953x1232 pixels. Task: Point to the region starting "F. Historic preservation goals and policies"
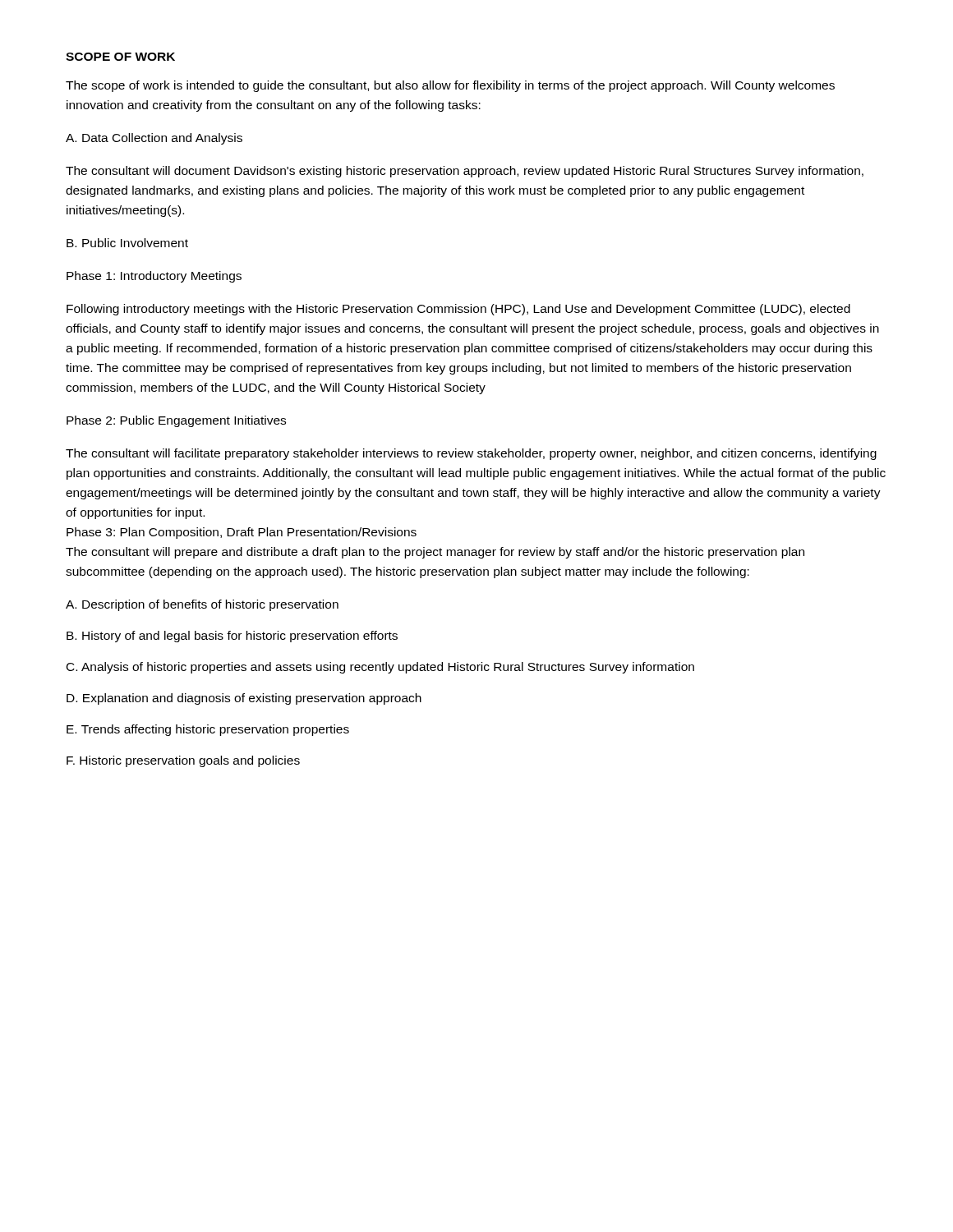tap(183, 760)
